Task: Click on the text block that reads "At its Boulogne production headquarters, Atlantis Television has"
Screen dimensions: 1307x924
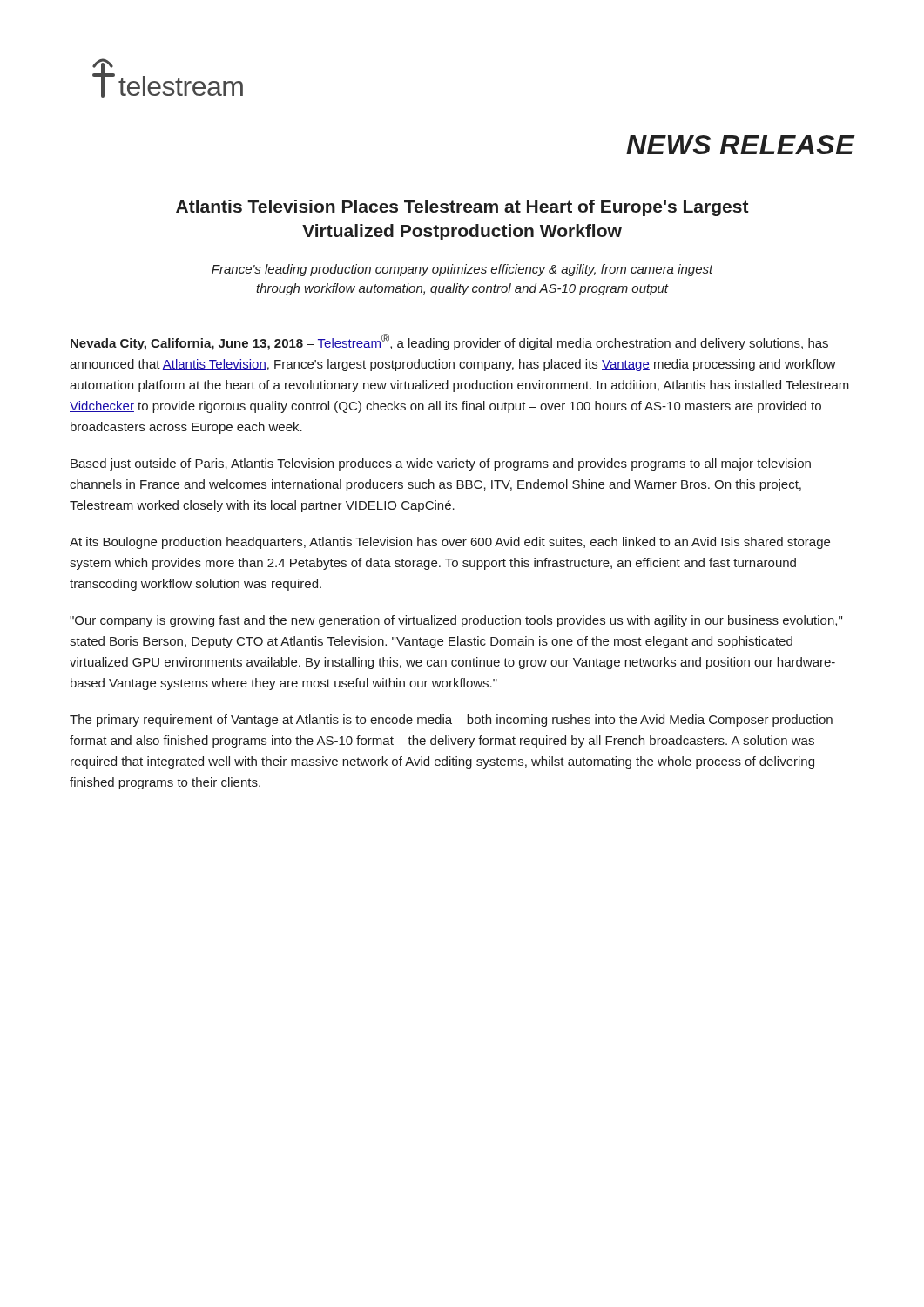Action: click(x=450, y=562)
